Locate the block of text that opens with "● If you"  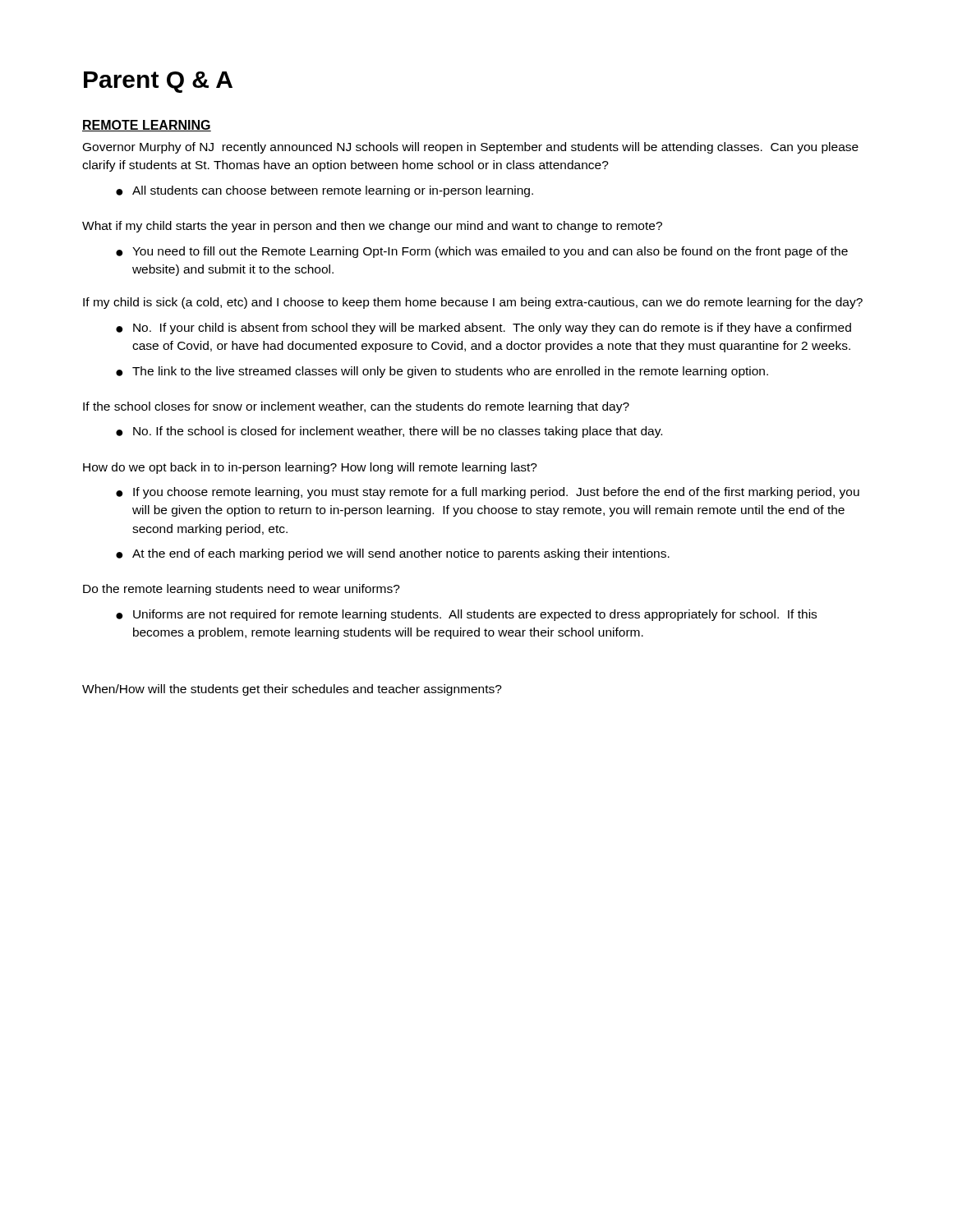click(x=493, y=511)
